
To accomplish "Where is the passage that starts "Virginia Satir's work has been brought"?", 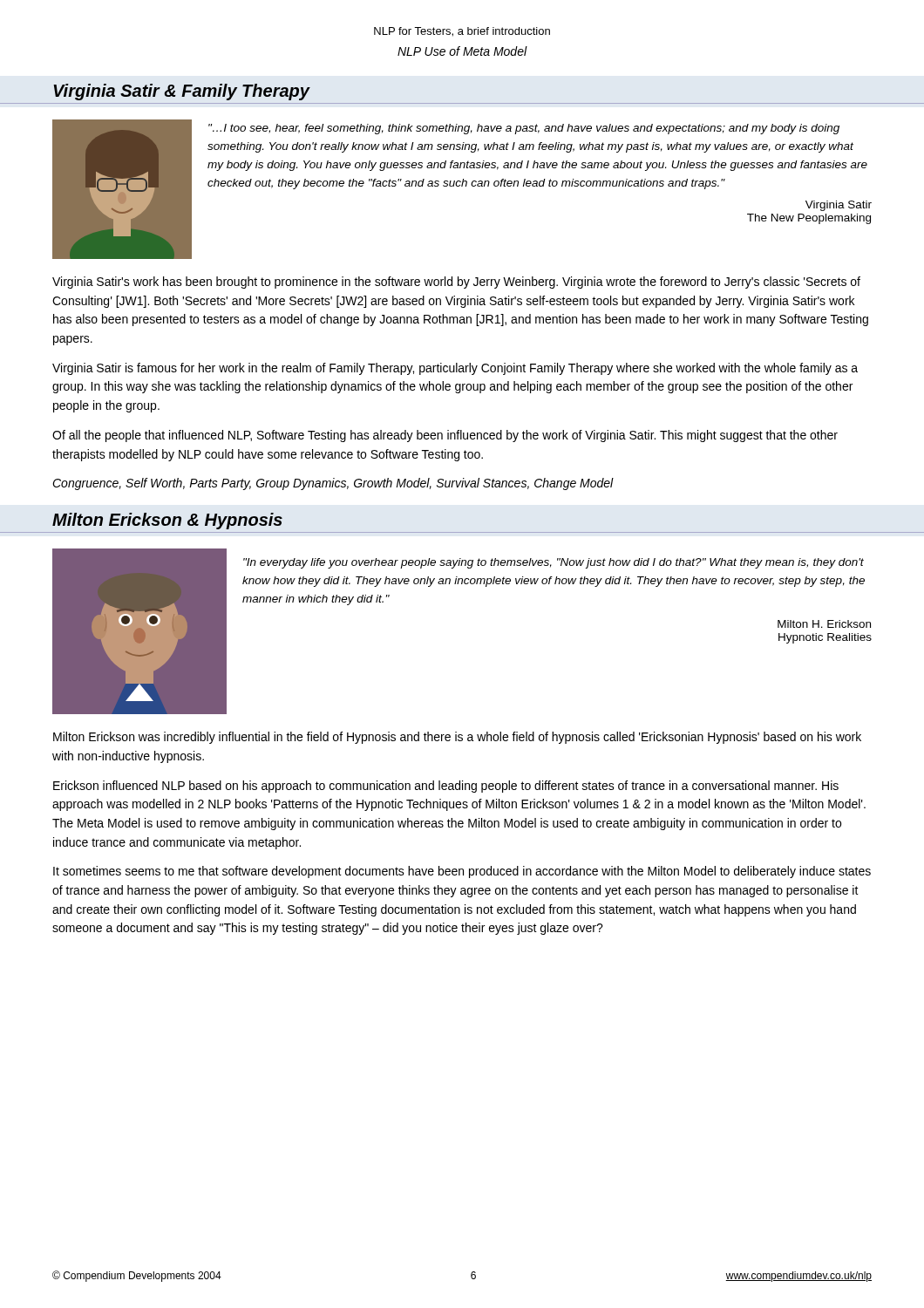I will tap(461, 310).
